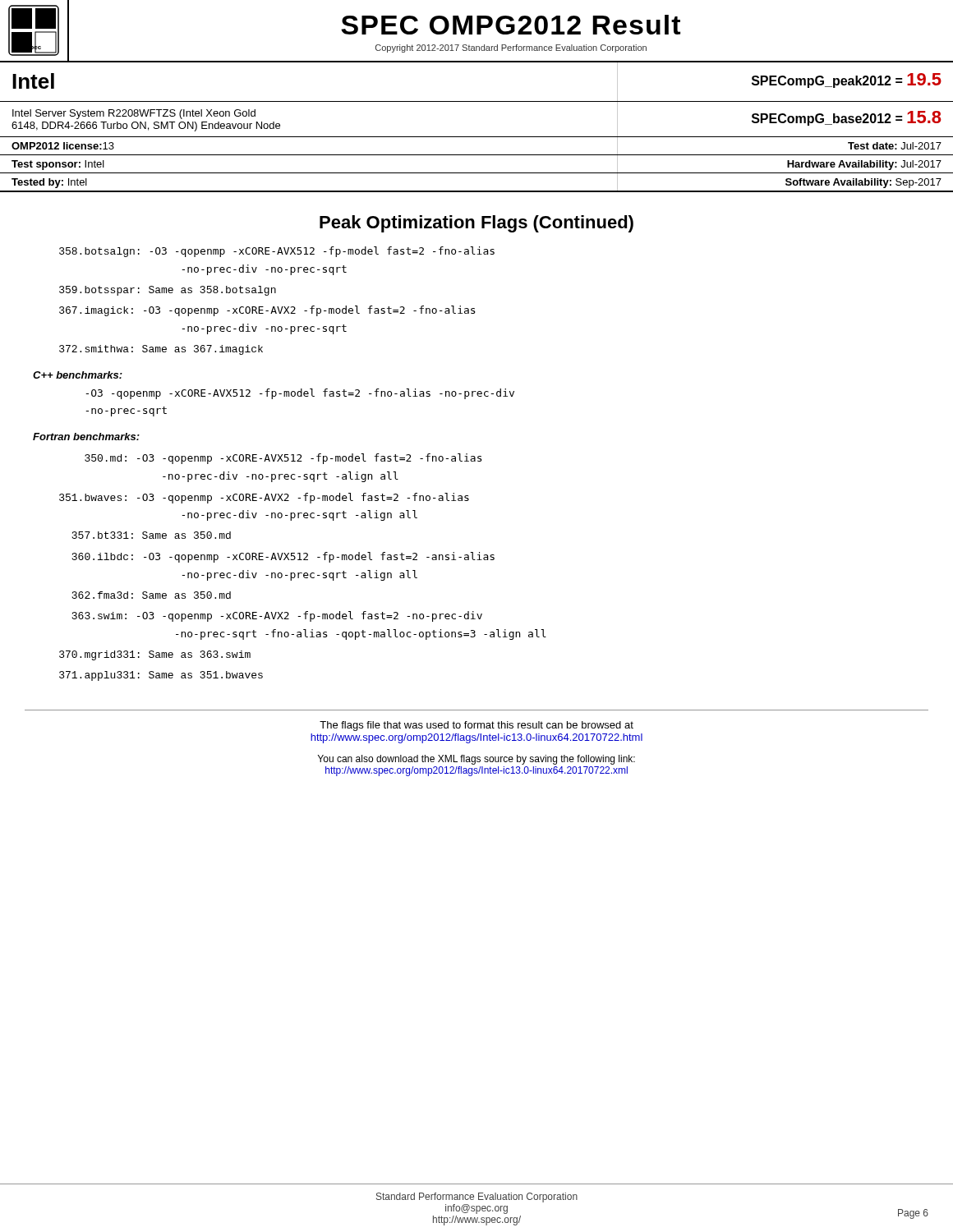Locate the list item that says "362.fma3d: Same as 350.md"
Screen dimensions: 1232x953
point(132,596)
